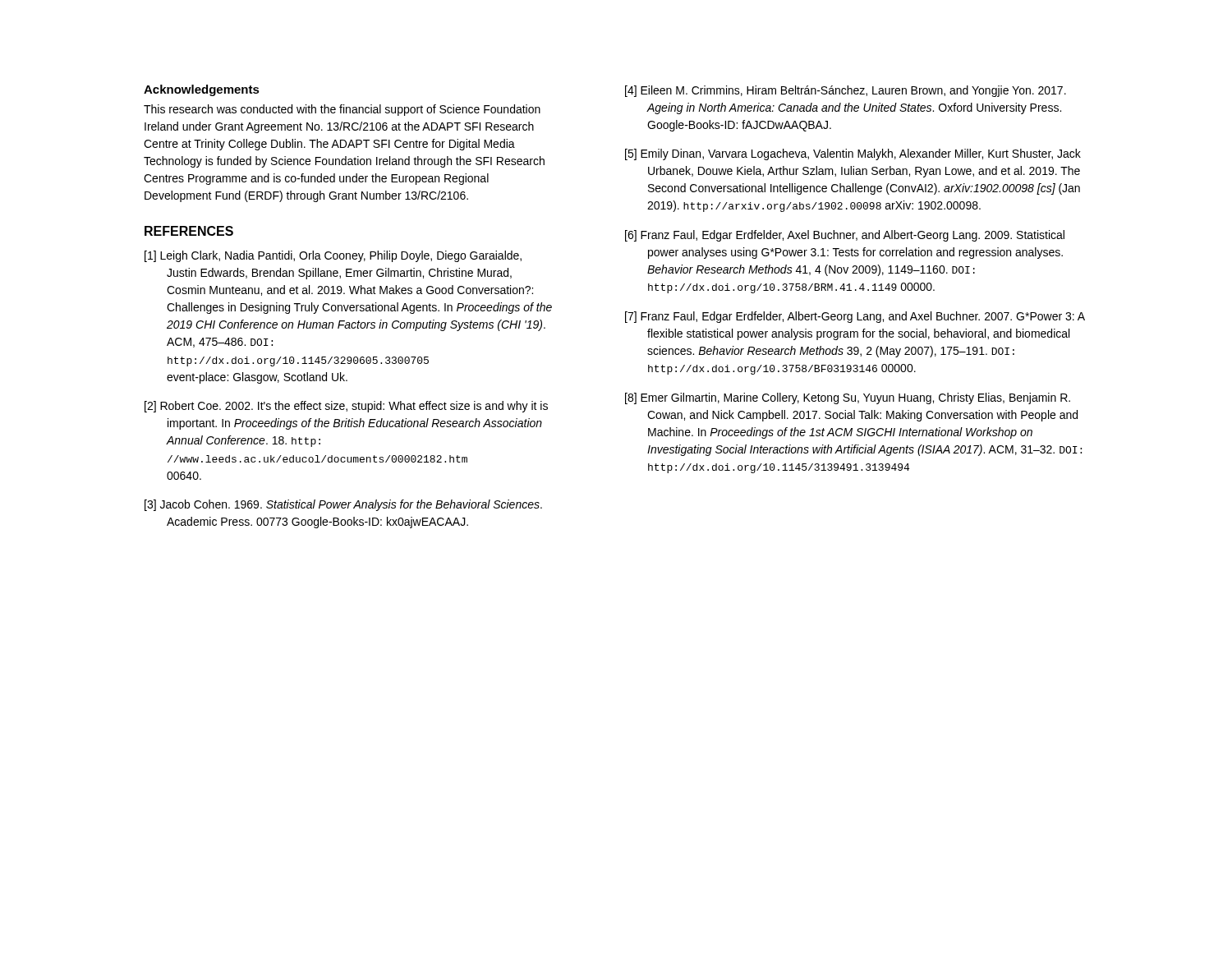Click on the list item containing "[5] Emily Dinan,"
The width and height of the screenshot is (1232, 953).
[x=852, y=180]
